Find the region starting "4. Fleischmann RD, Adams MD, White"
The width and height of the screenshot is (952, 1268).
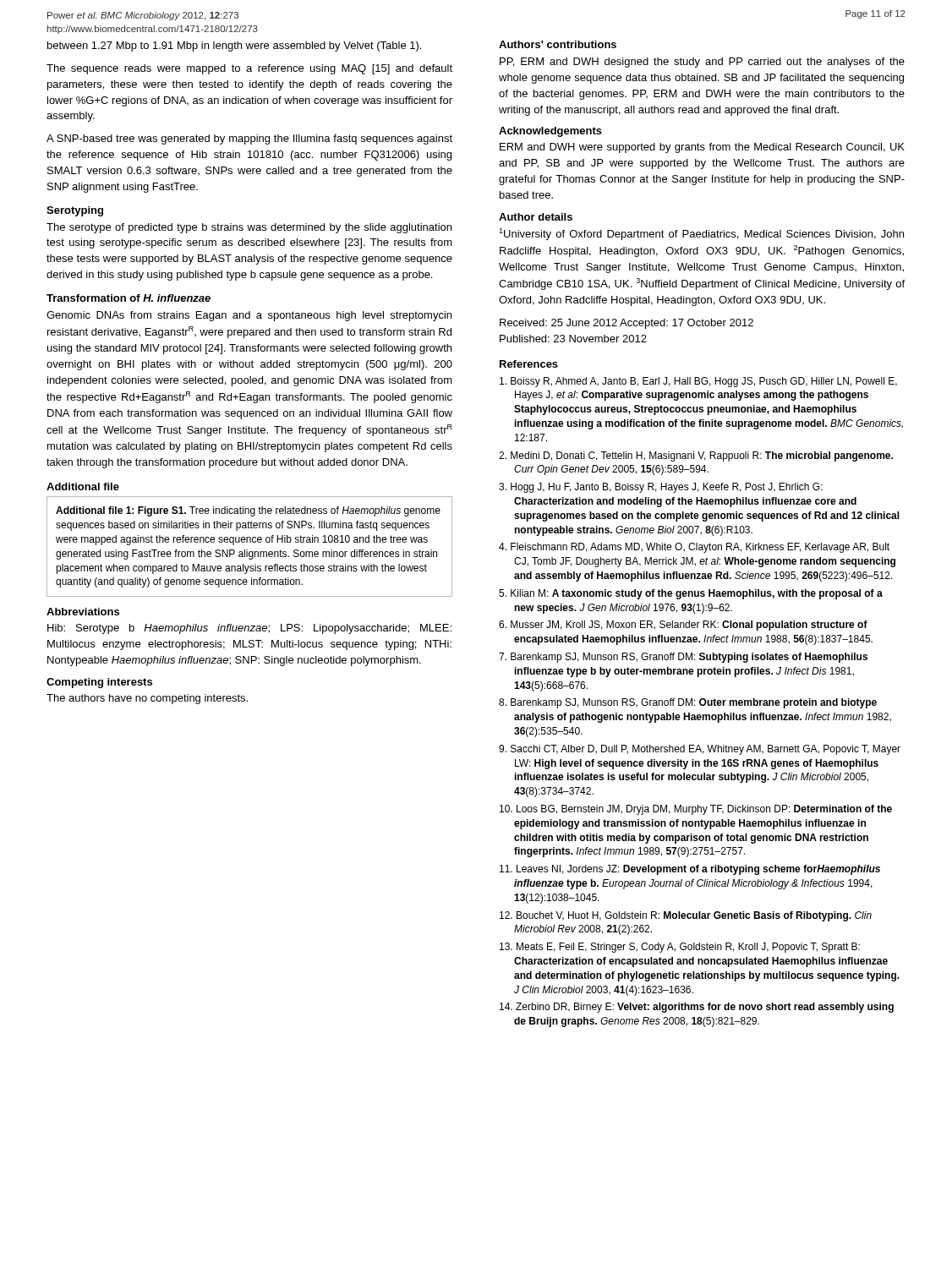(x=697, y=561)
